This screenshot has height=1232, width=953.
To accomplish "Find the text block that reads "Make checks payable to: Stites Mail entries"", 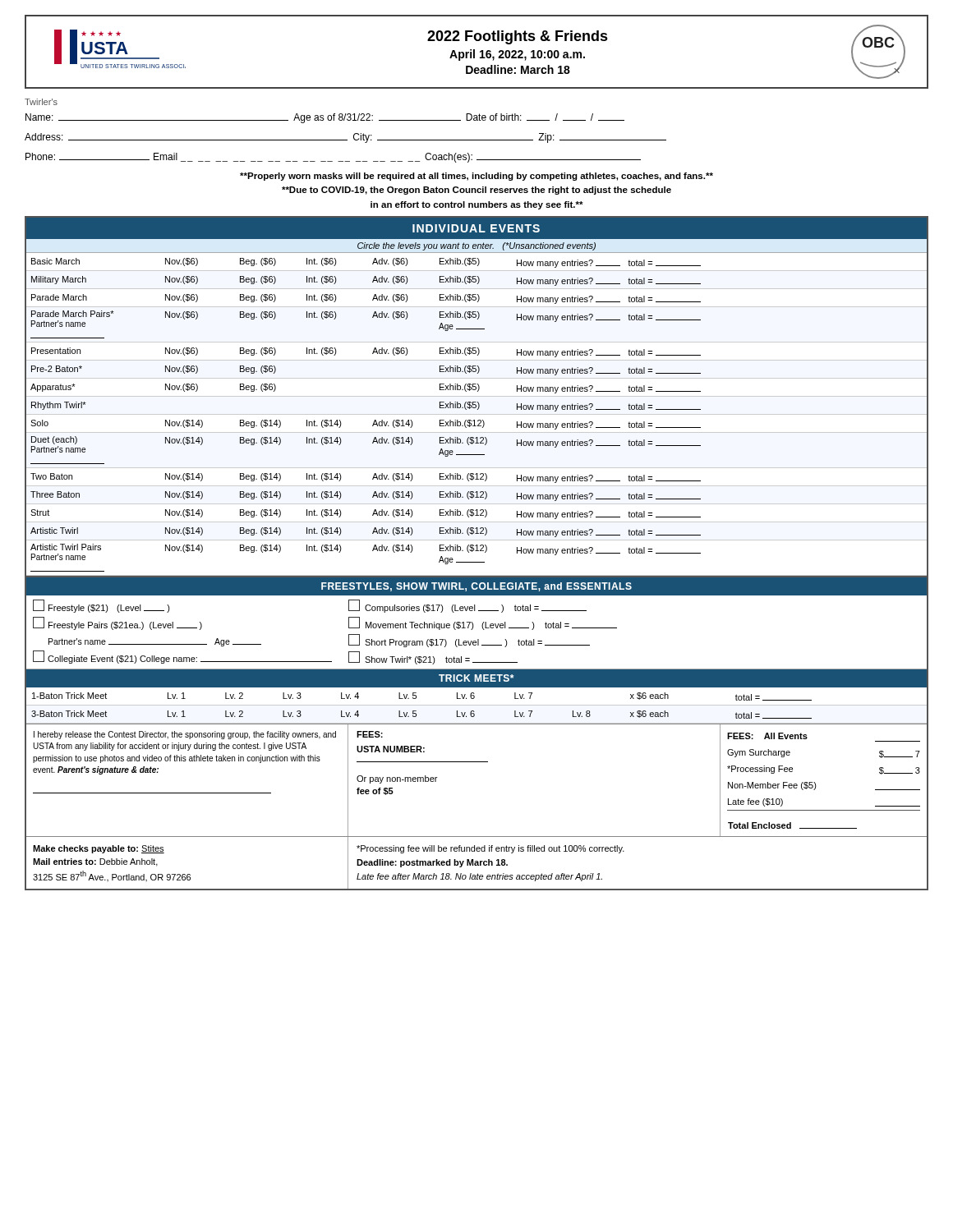I will coord(112,862).
